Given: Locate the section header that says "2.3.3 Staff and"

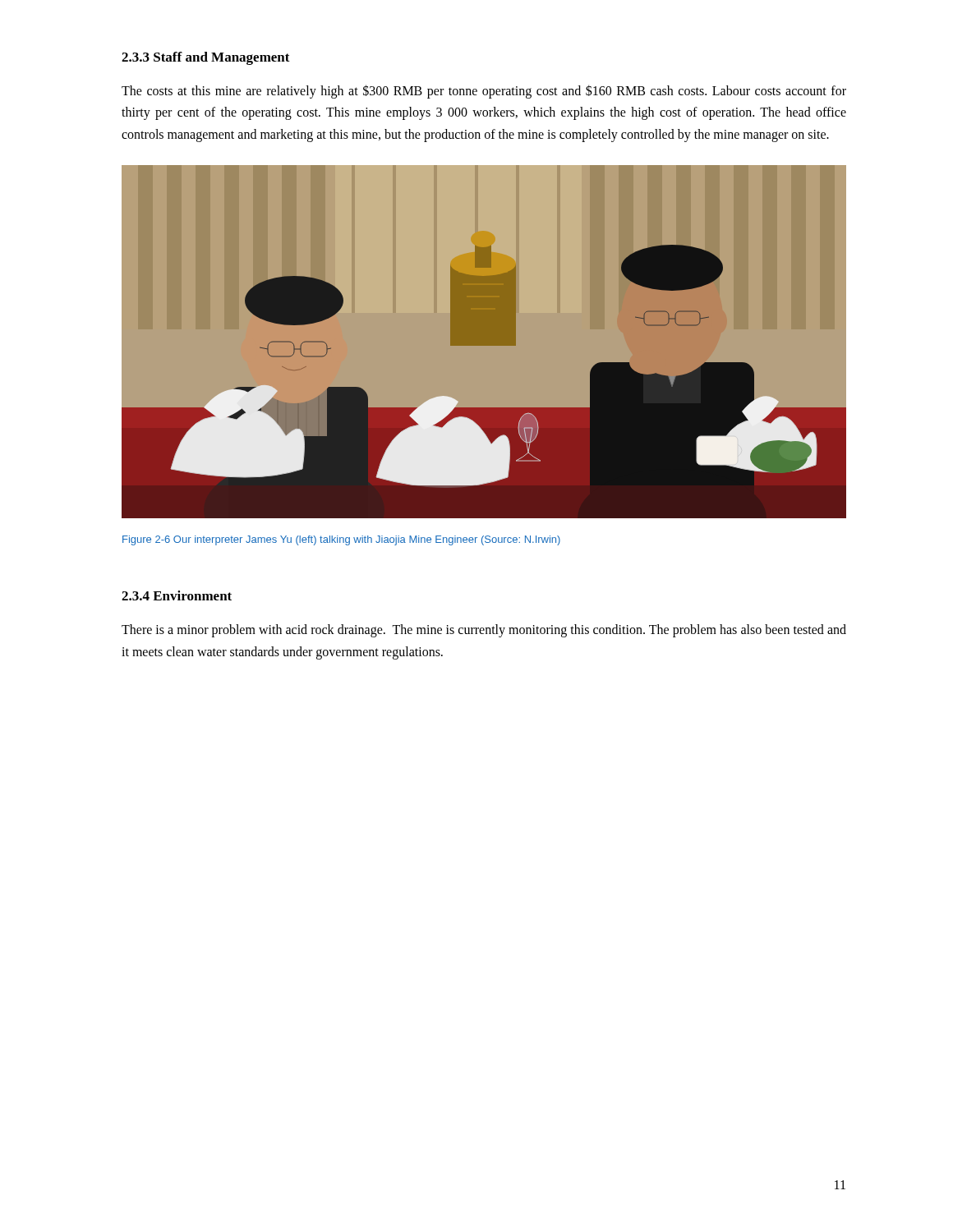Looking at the screenshot, I should (x=206, y=57).
